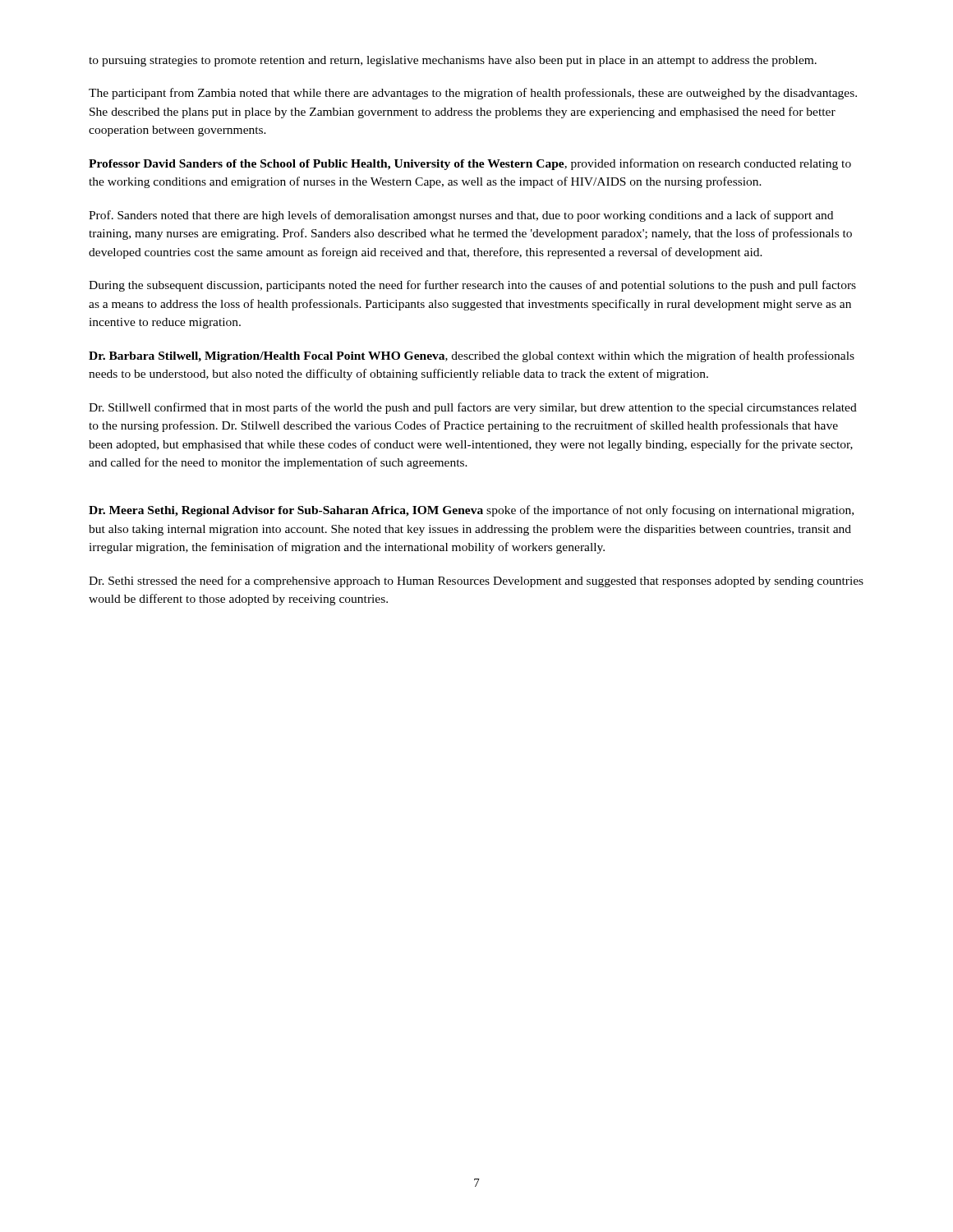This screenshot has width=953, height=1232.
Task: Find the text block containing "to pursuing strategies to promote retention"
Action: click(453, 60)
